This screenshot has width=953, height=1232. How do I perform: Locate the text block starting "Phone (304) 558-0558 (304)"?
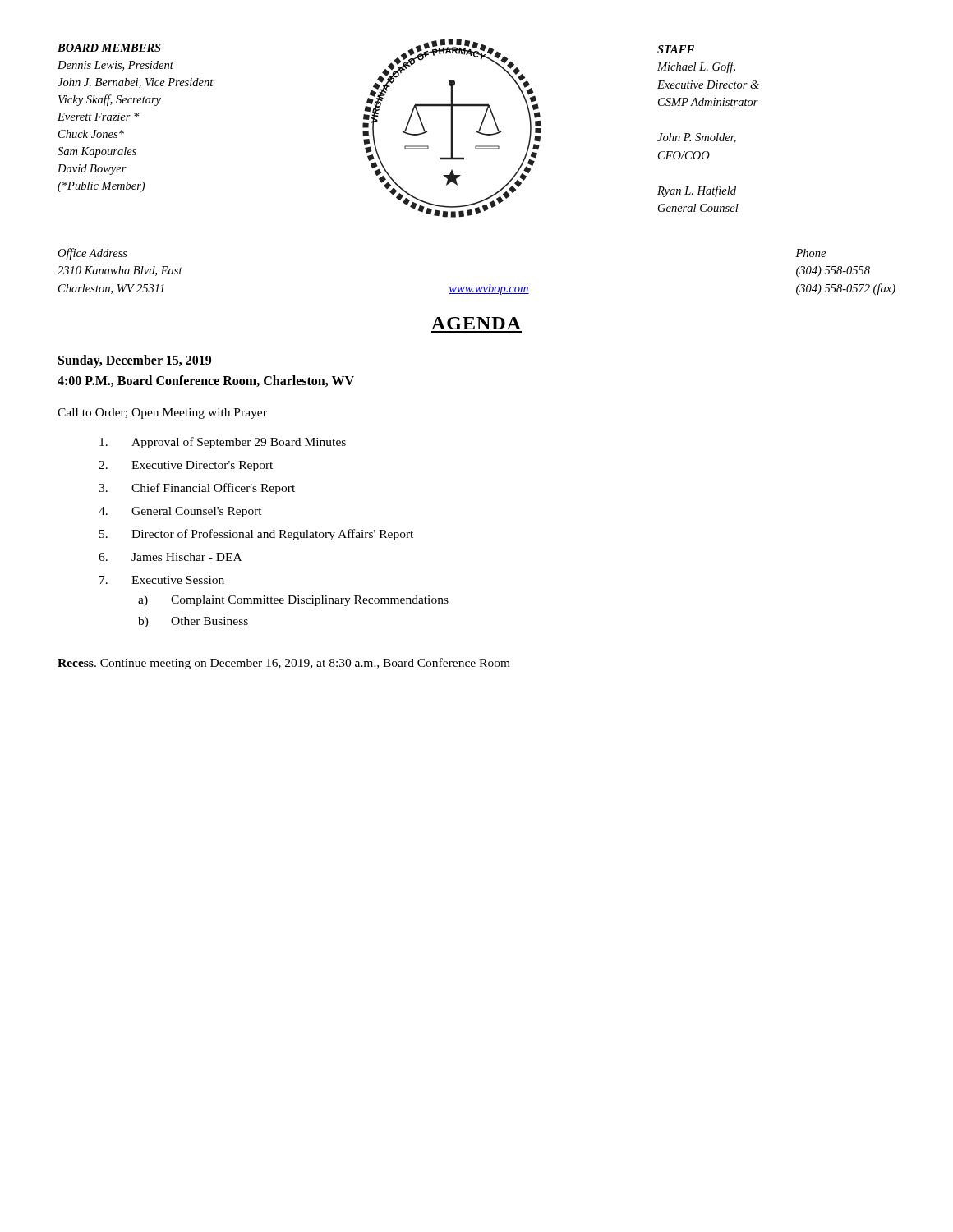(x=846, y=271)
